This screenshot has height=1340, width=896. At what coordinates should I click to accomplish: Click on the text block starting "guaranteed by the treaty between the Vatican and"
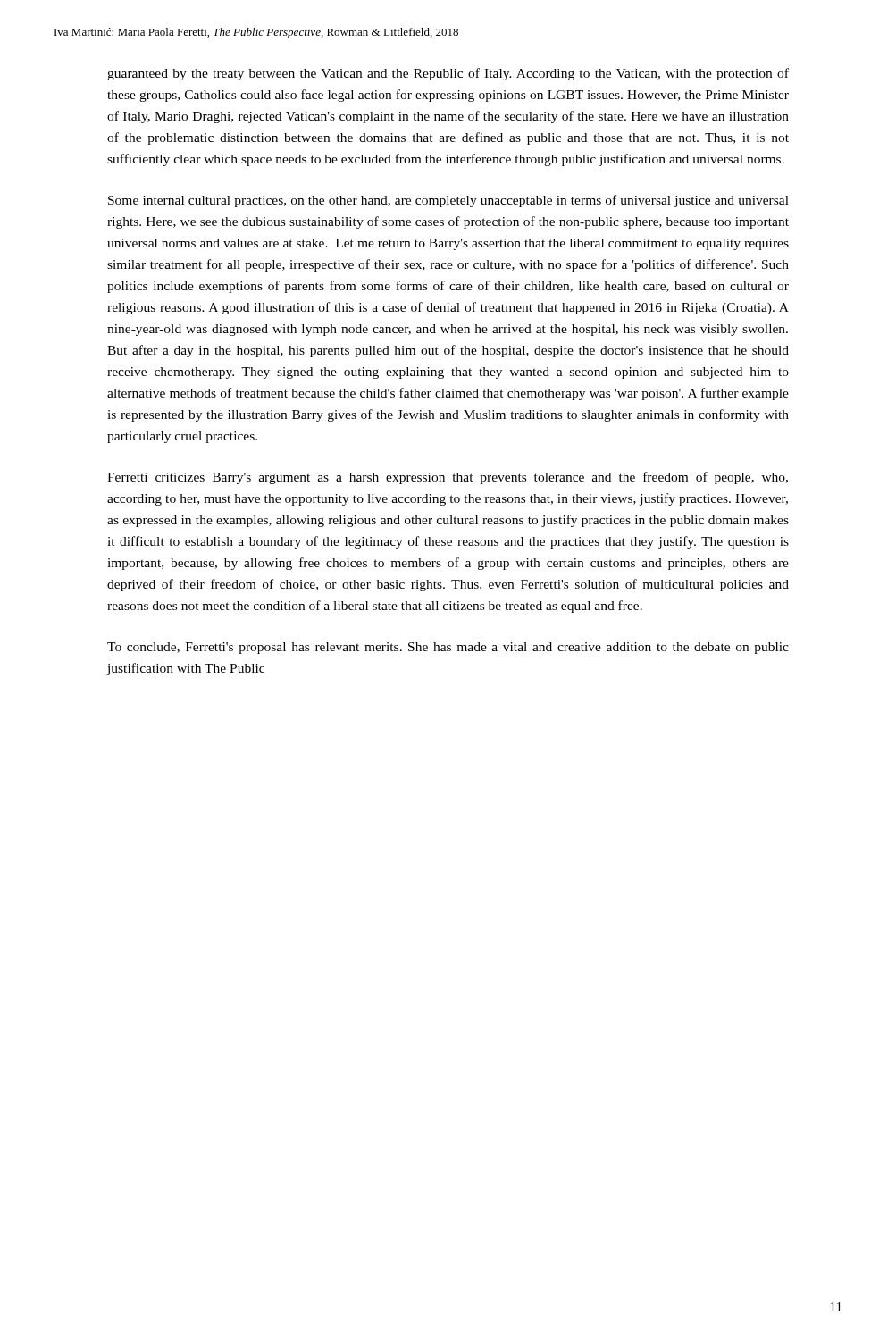point(448,116)
